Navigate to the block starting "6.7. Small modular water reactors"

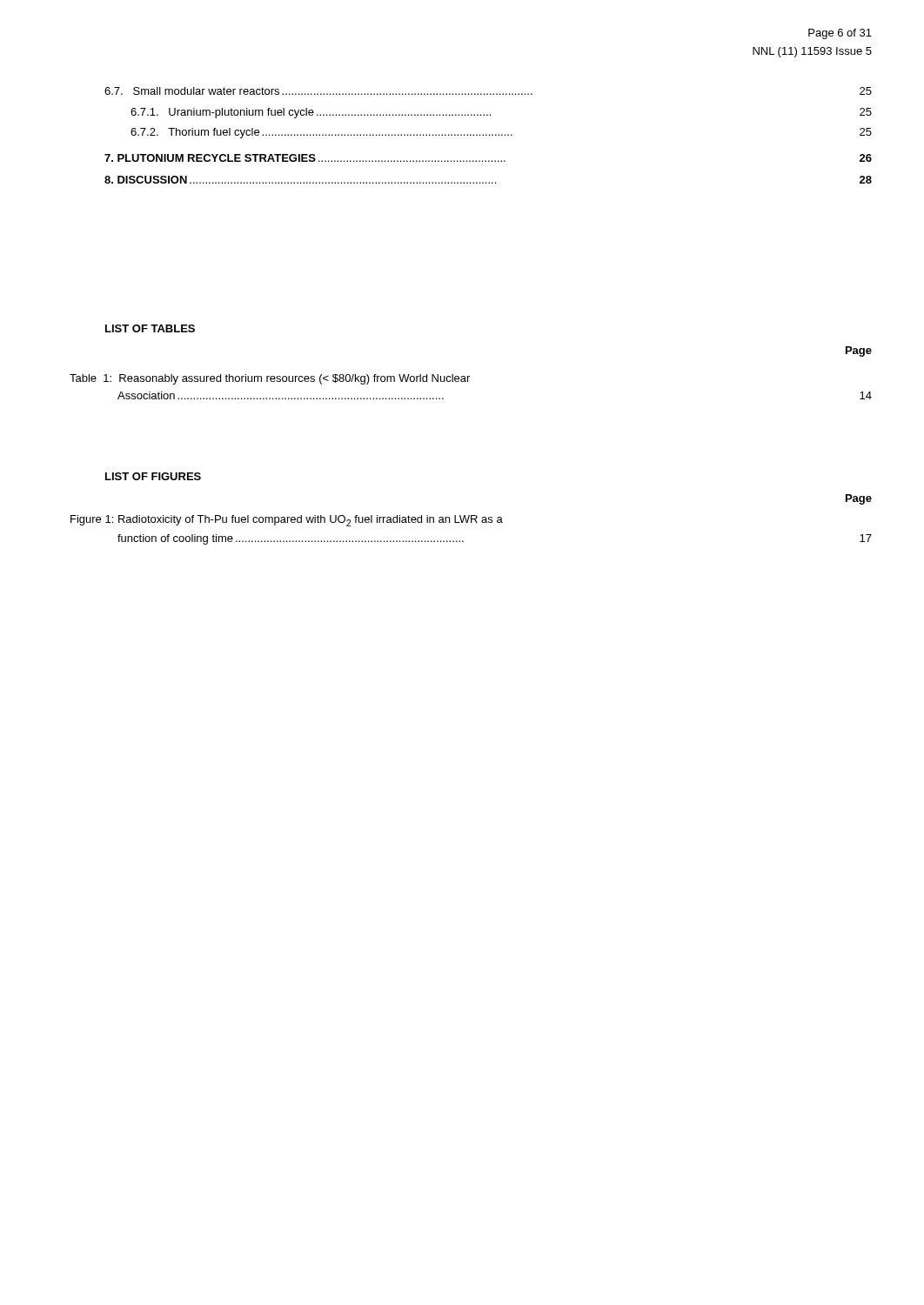(488, 91)
